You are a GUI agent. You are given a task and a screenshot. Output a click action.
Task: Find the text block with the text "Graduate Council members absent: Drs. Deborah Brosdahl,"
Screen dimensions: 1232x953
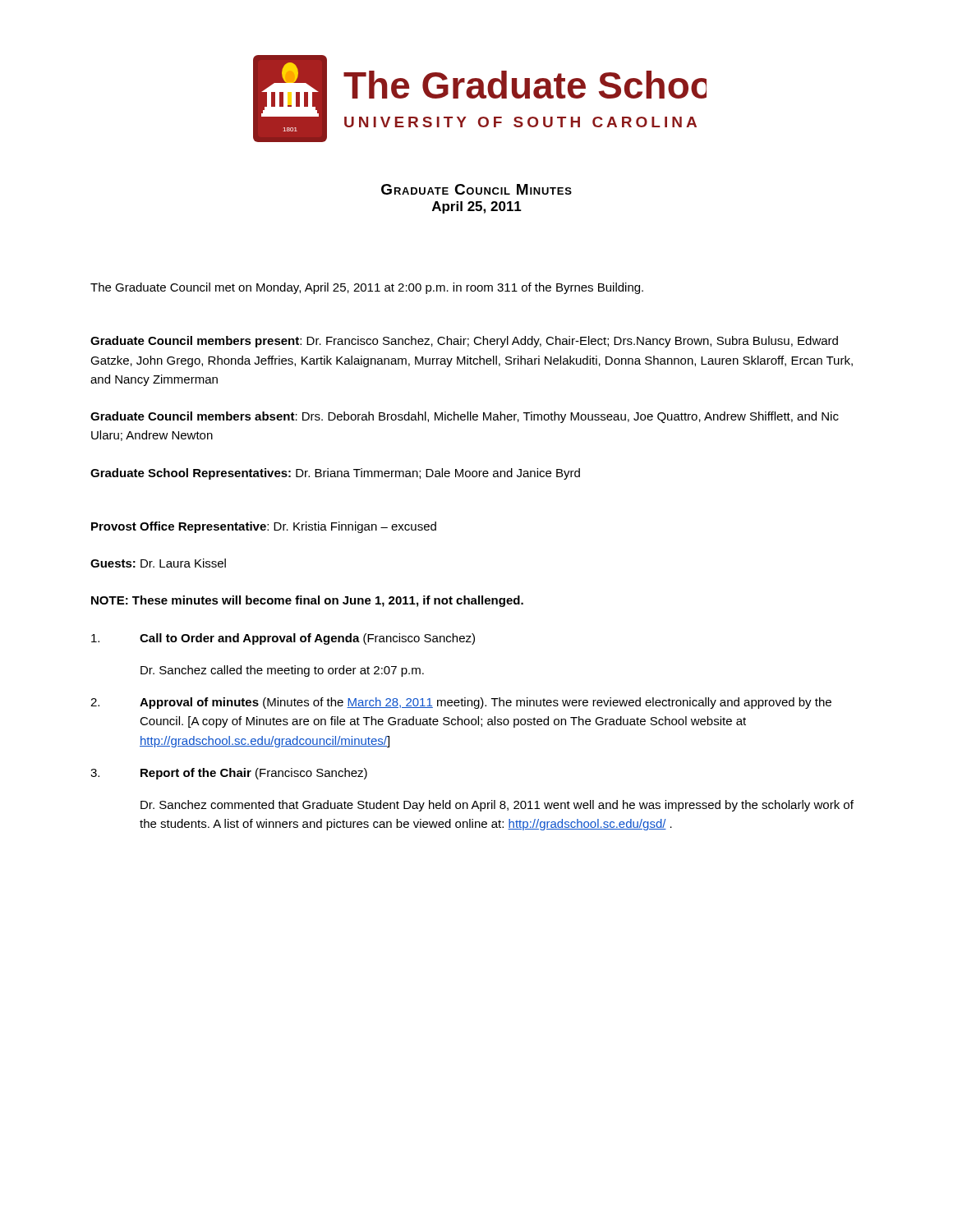click(x=465, y=426)
